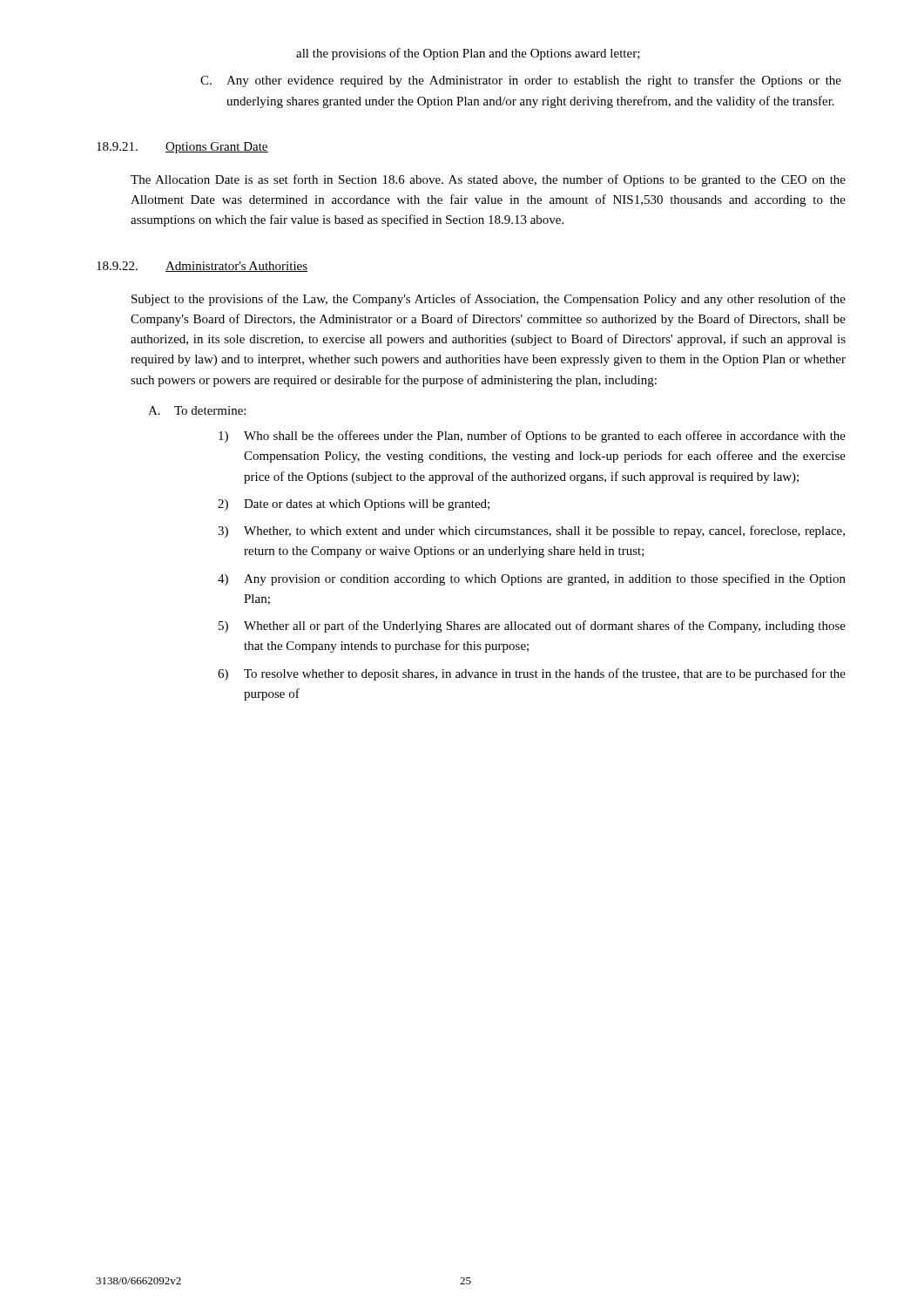Locate the list item that reads "1) Who shall be"
924x1307 pixels.
[x=532, y=456]
